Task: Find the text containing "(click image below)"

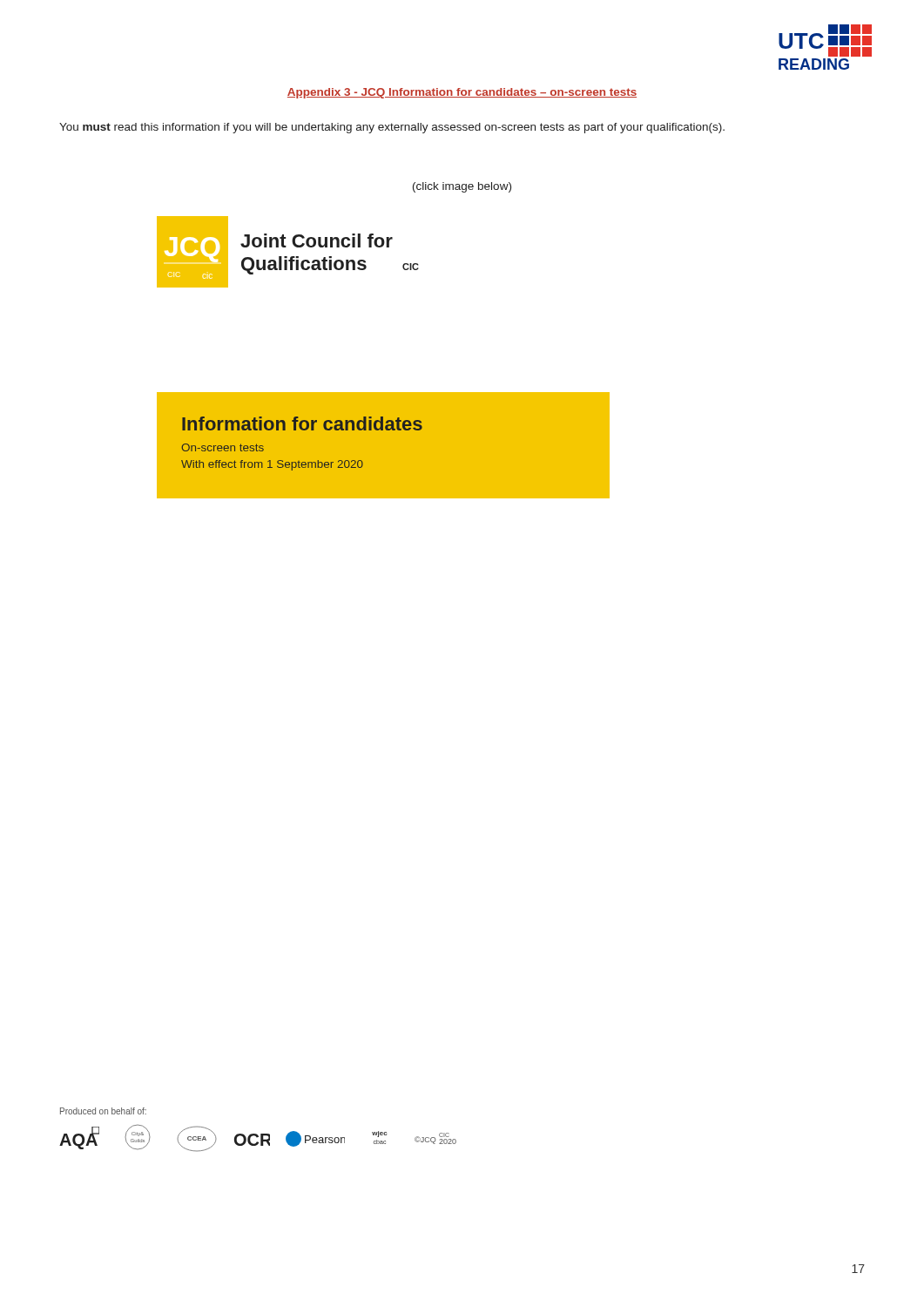Action: pyautogui.click(x=462, y=186)
